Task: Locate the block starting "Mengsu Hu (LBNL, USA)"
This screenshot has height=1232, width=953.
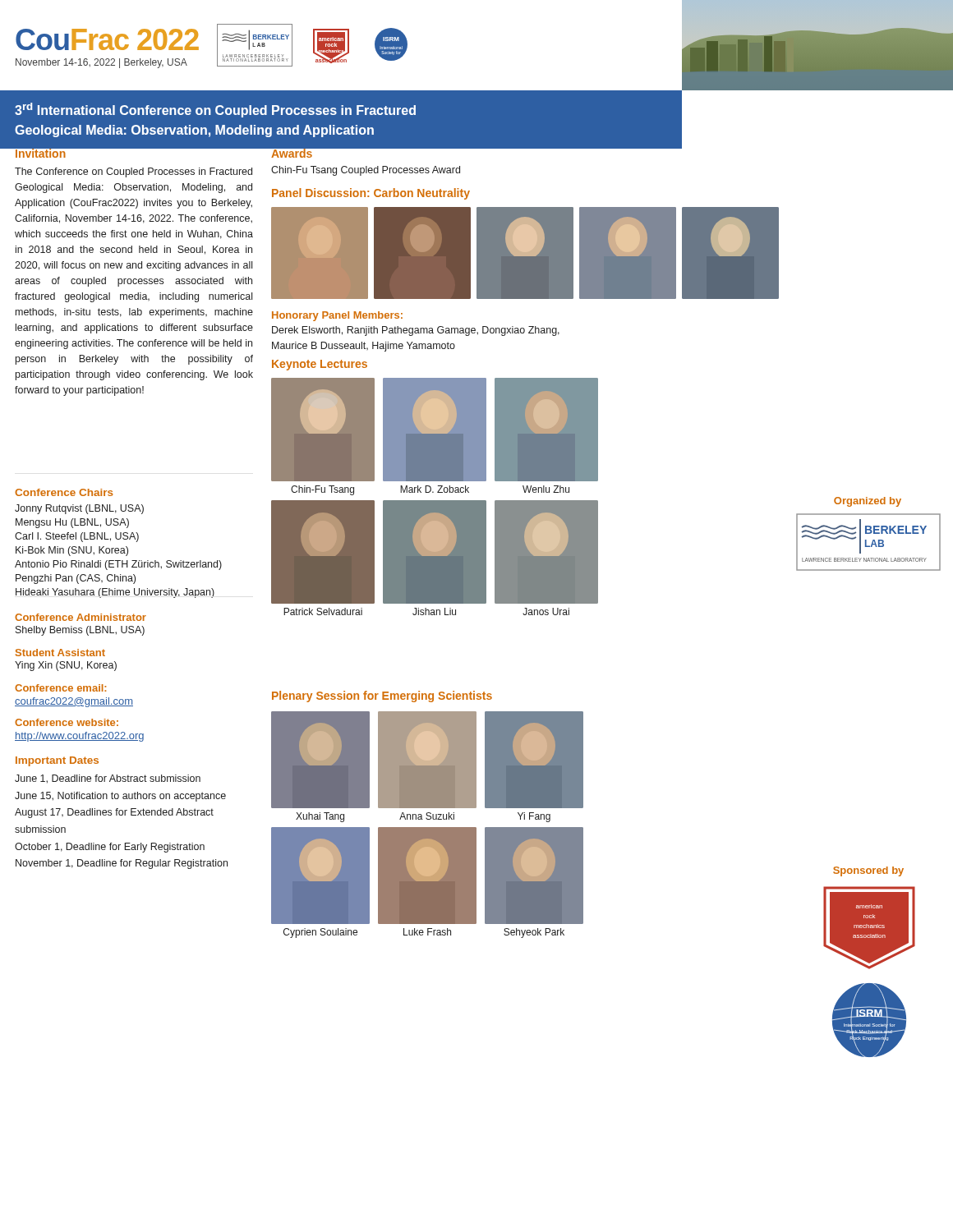Action: 72,523
